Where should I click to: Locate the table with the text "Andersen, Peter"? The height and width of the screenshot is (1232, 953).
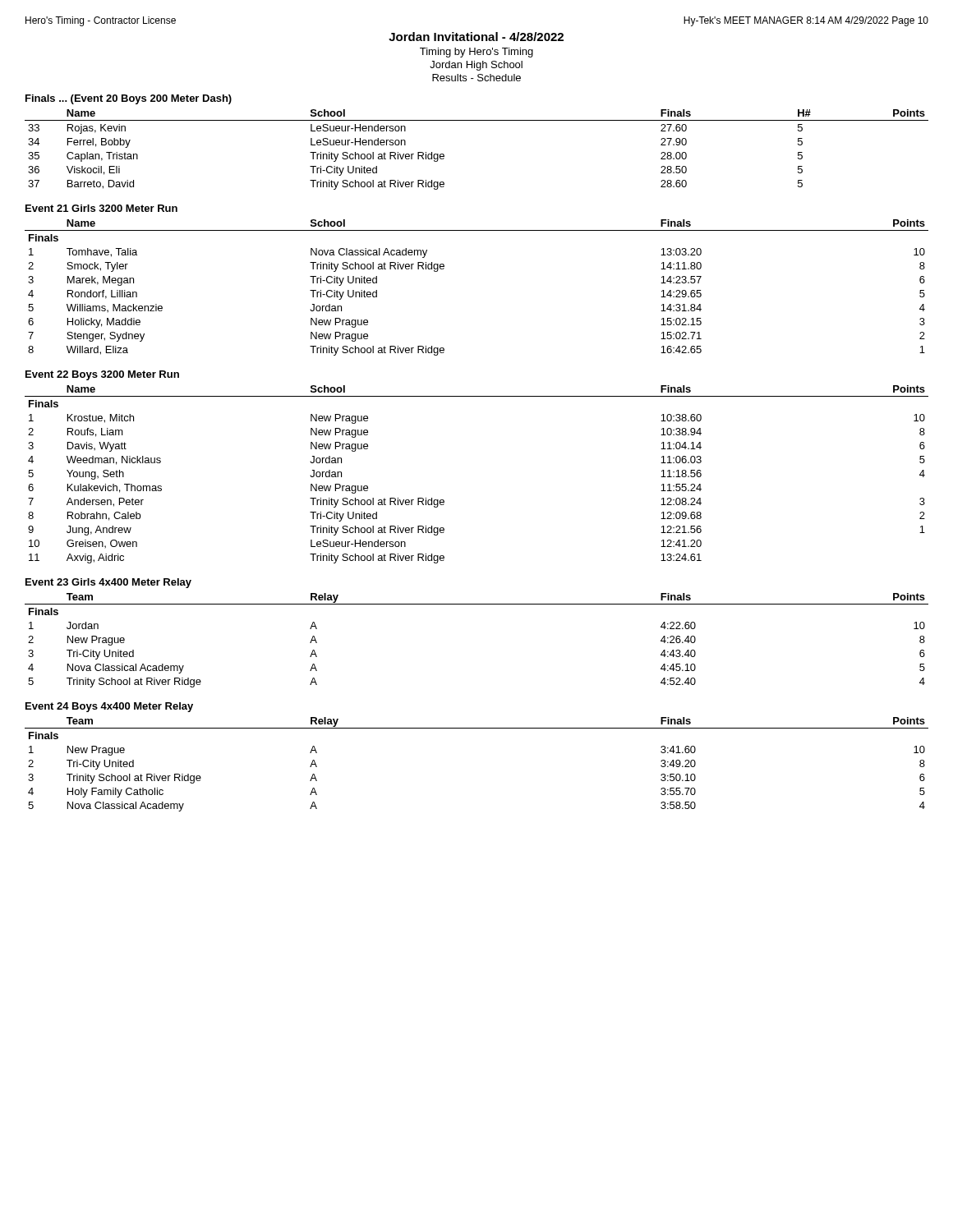point(476,473)
